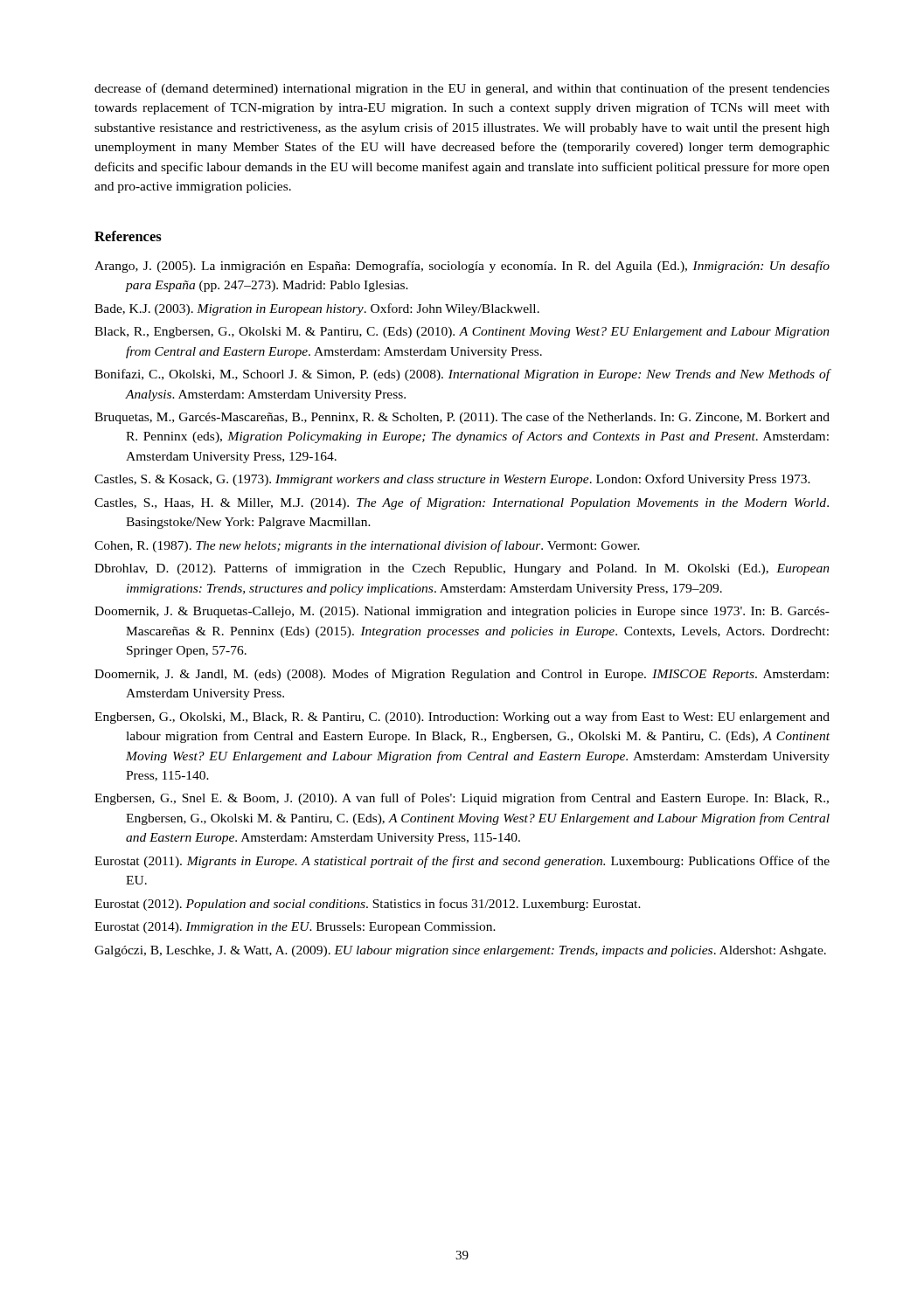
Task: Navigate to the block starting "Eurostat (2012). Population"
Action: pyautogui.click(x=368, y=903)
